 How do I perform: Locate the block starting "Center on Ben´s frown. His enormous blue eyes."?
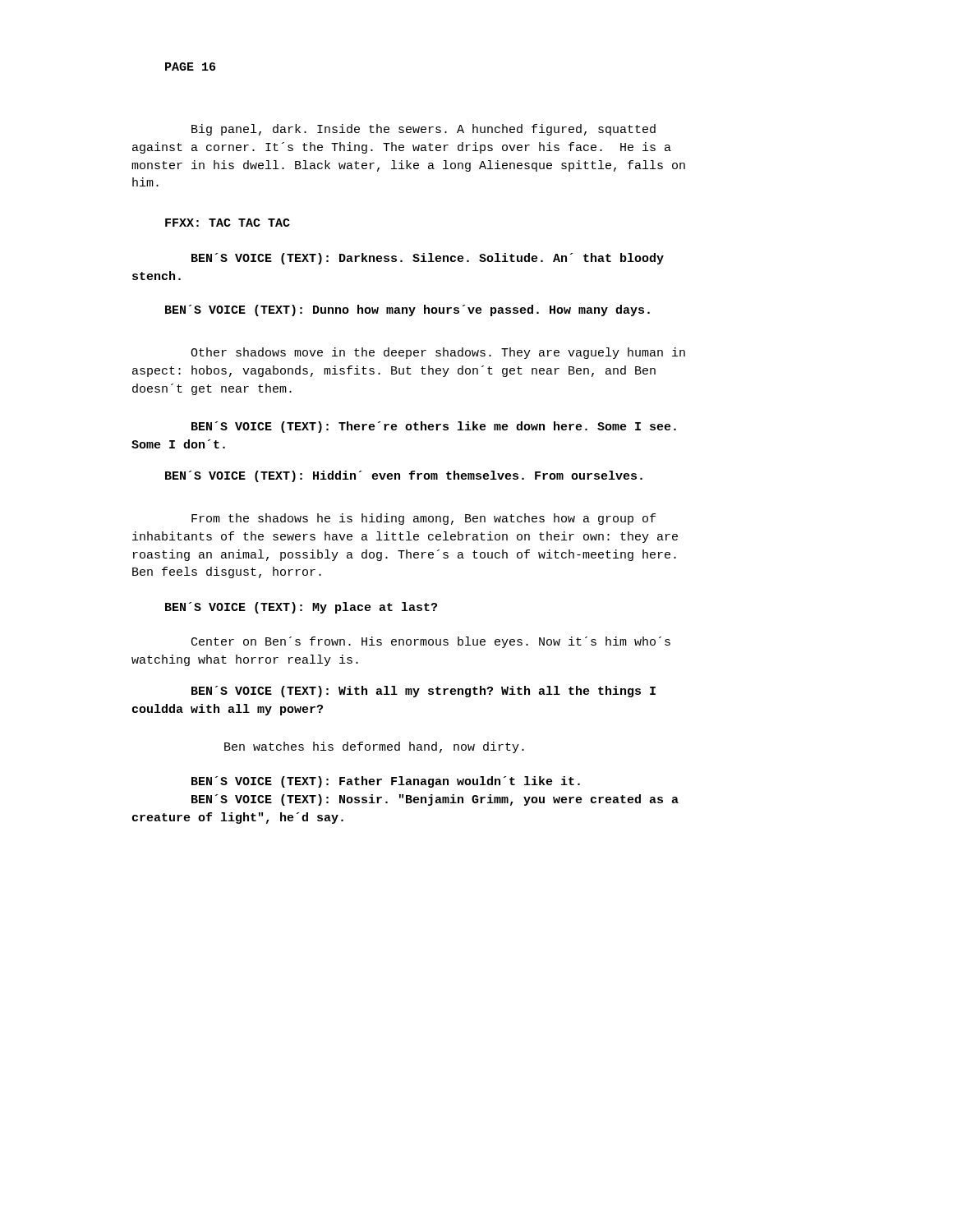401,652
